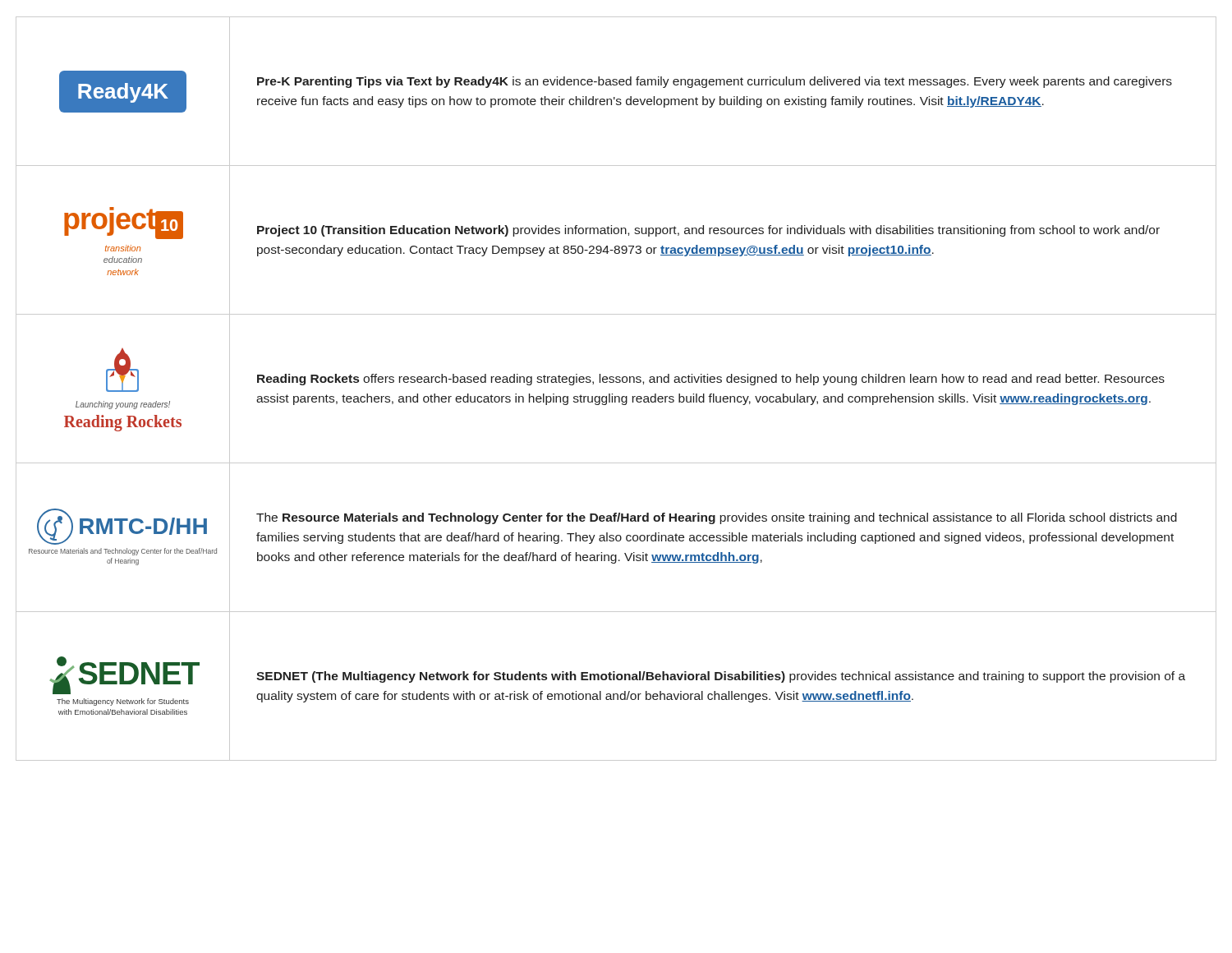This screenshot has width=1232, height=953.
Task: Find the text block containing "The Resource Materials"
Action: pos(723,537)
